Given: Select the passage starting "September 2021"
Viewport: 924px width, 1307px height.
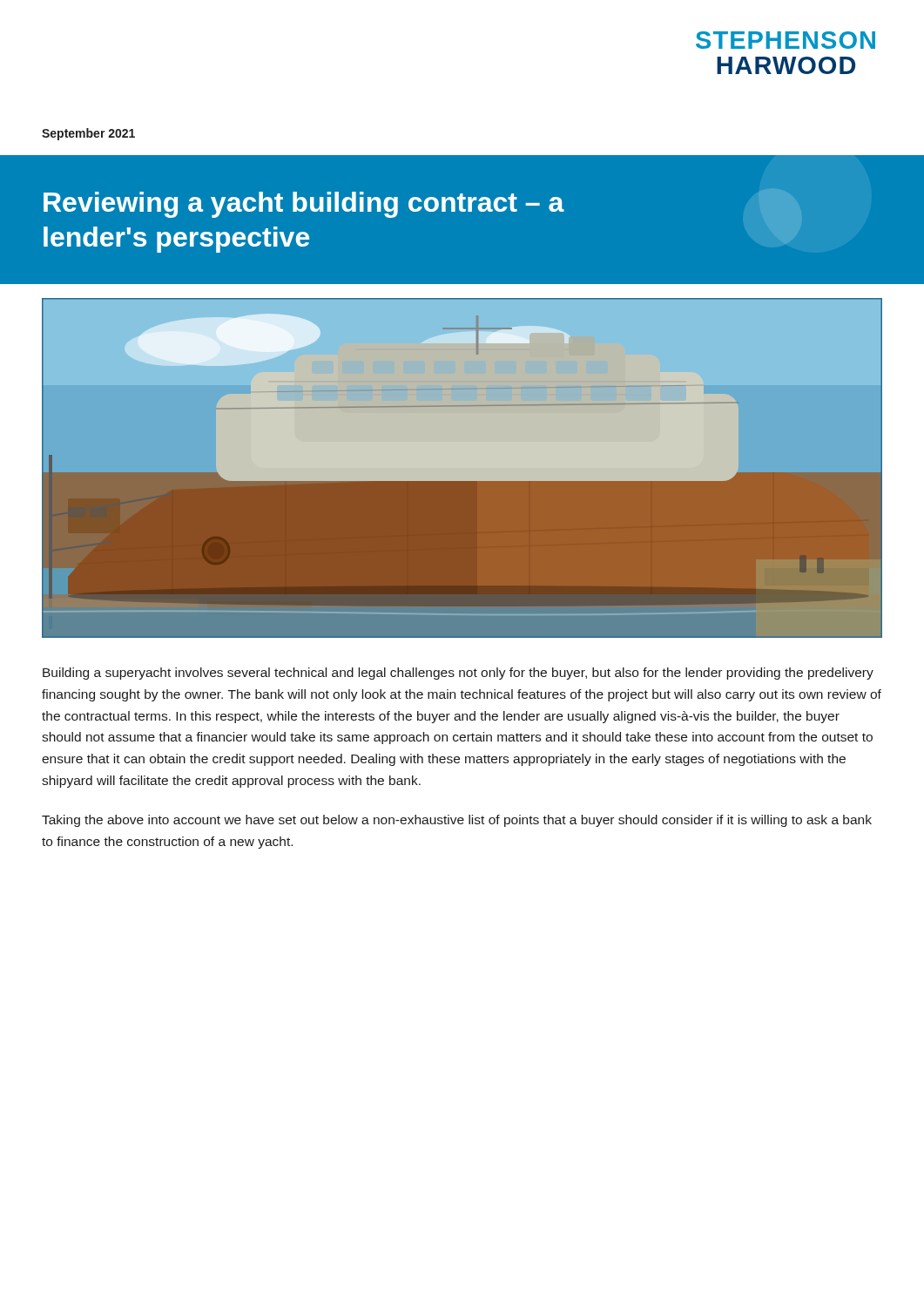Looking at the screenshot, I should 89,133.
